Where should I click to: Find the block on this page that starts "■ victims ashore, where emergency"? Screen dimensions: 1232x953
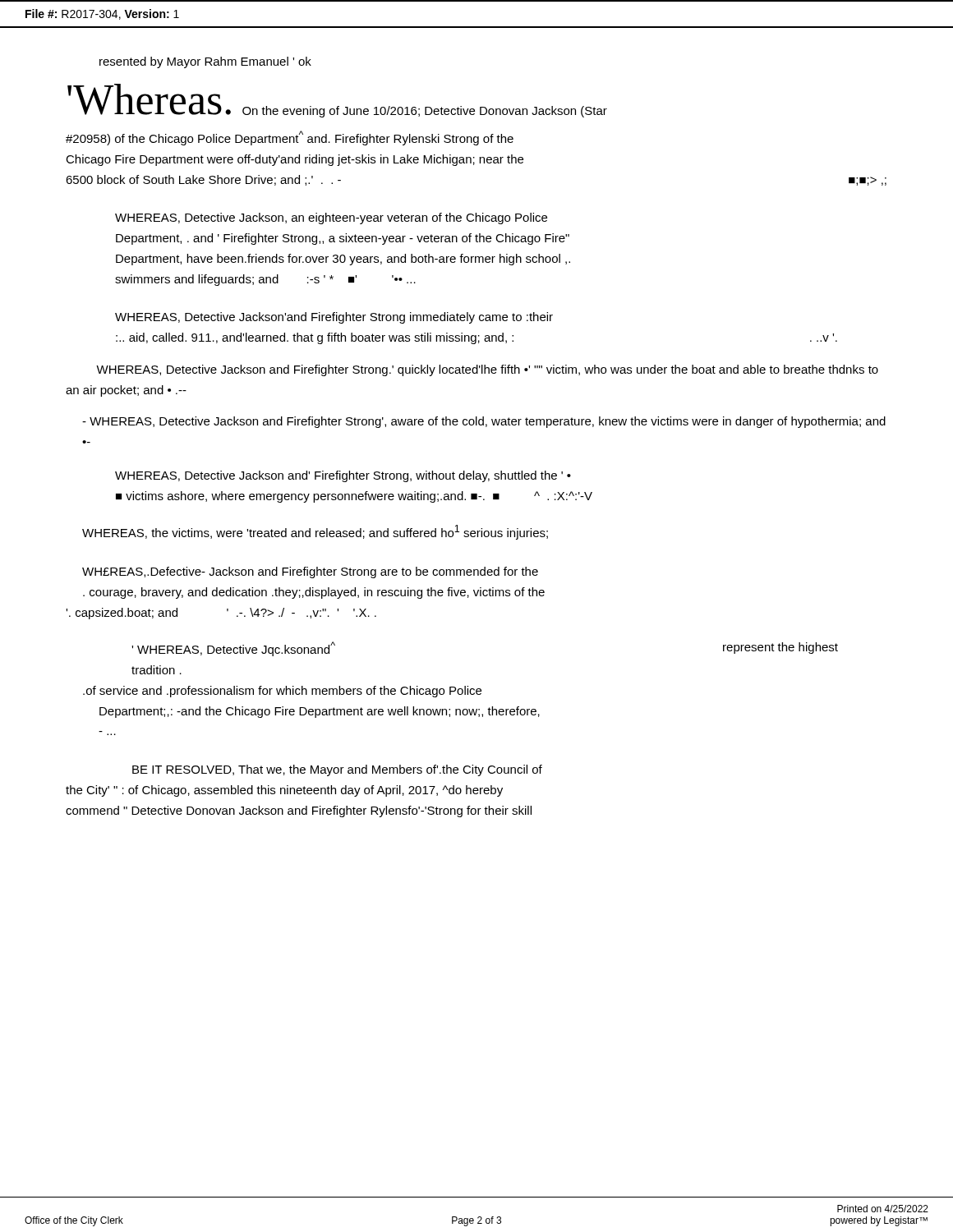click(354, 495)
